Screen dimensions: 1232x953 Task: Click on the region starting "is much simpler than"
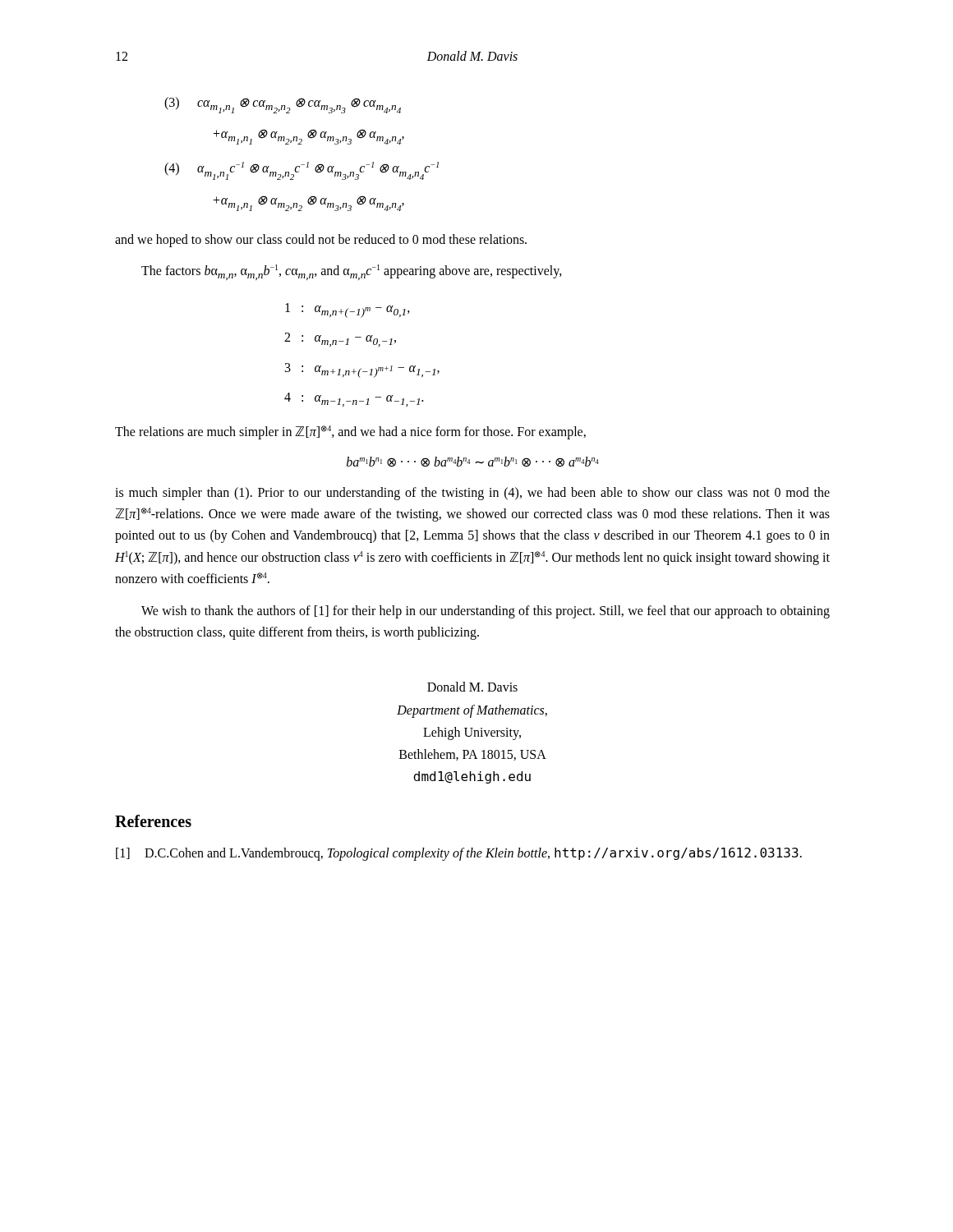tap(472, 535)
